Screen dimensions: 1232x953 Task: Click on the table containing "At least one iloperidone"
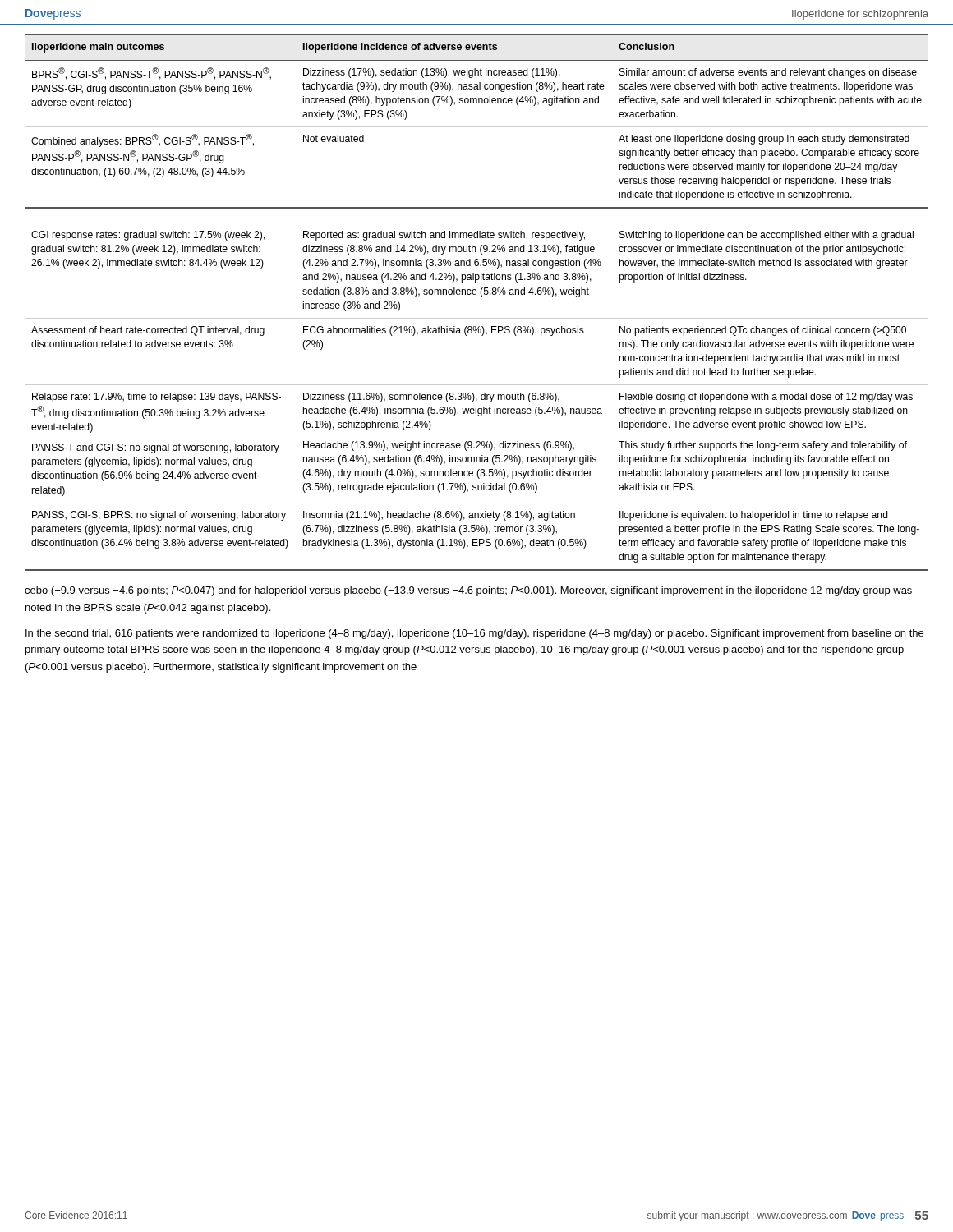click(x=476, y=121)
